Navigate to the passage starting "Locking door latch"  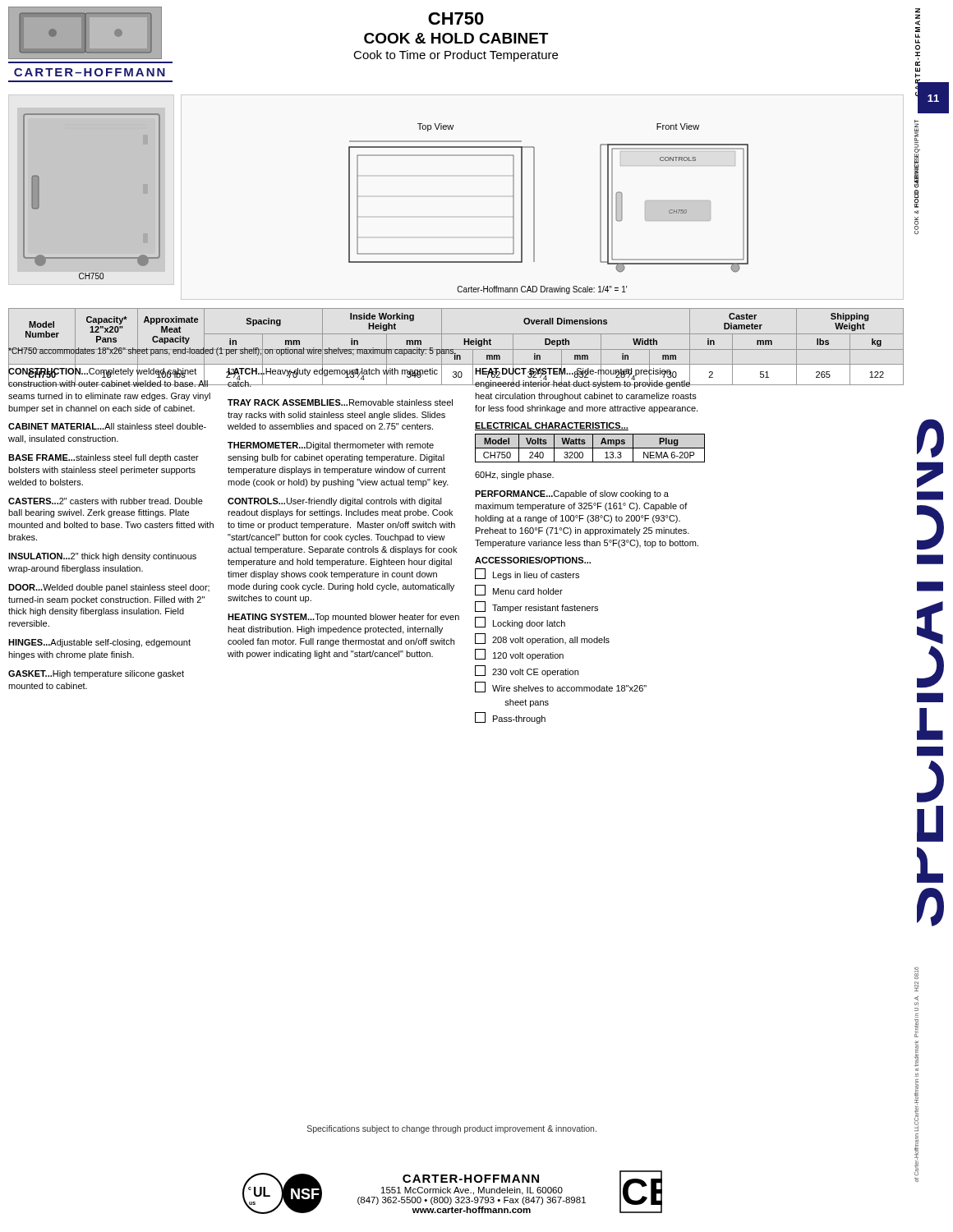(x=520, y=624)
